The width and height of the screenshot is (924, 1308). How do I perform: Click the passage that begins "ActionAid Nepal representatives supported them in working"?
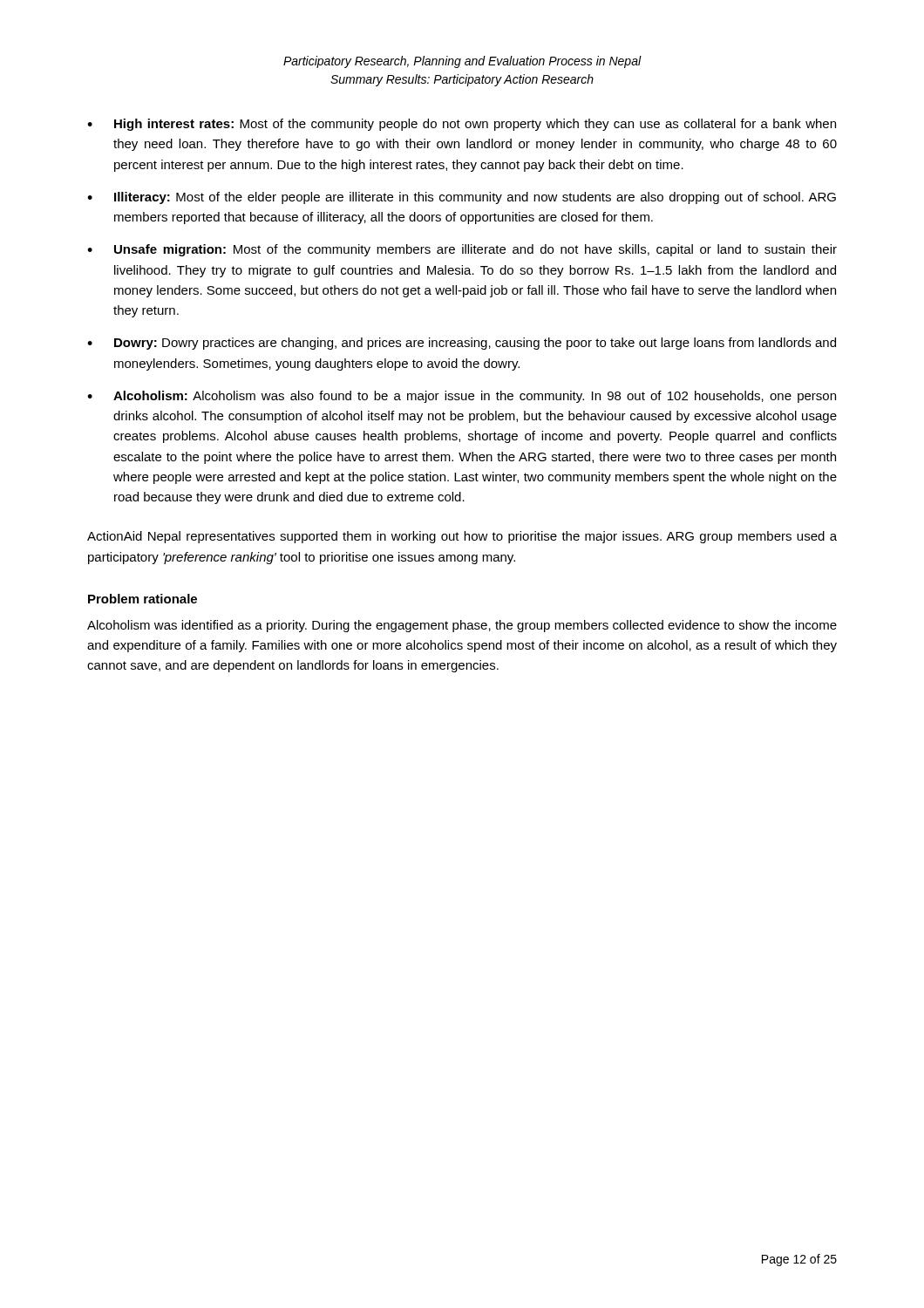462,546
